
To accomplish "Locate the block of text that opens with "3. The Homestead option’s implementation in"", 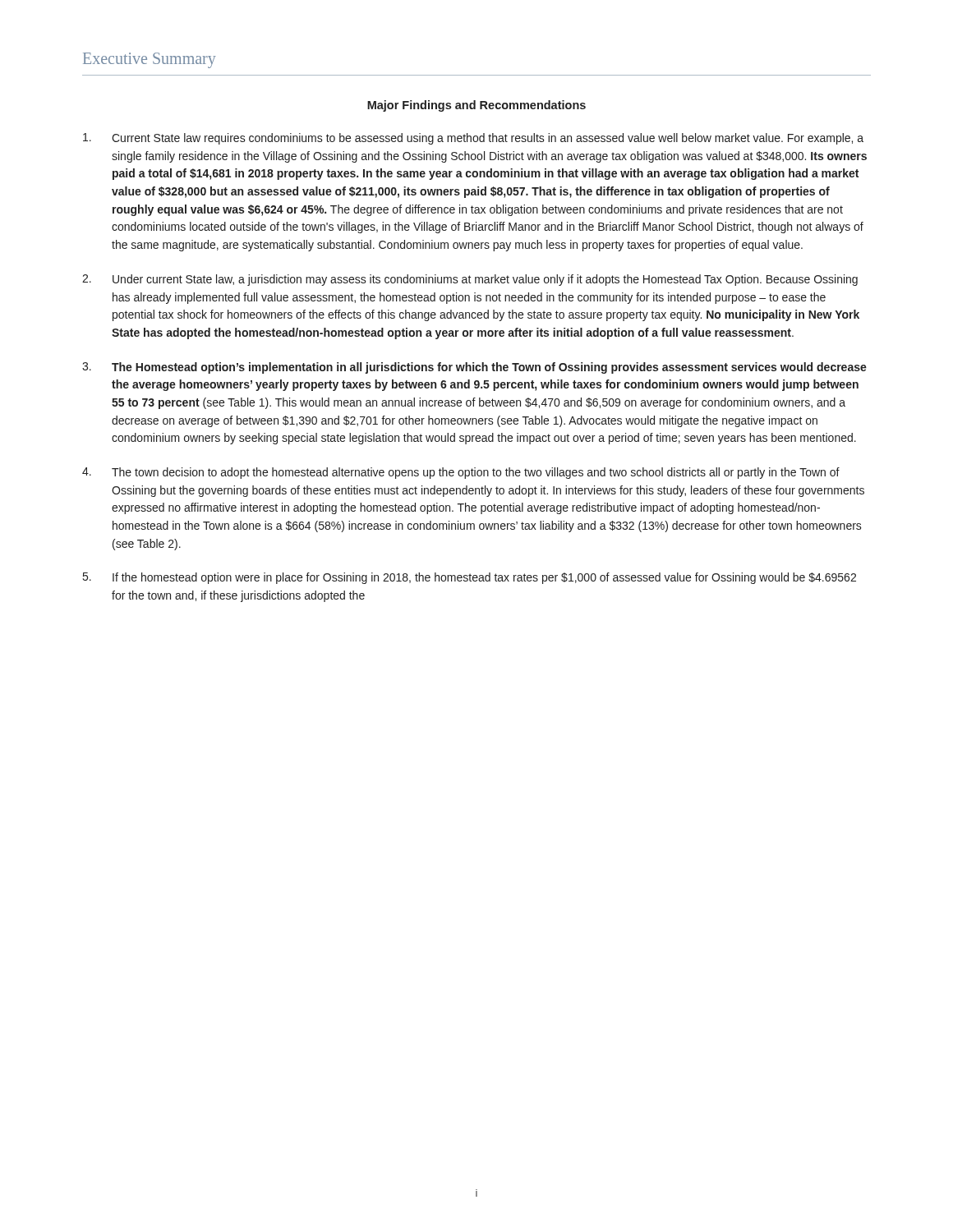I will [476, 403].
